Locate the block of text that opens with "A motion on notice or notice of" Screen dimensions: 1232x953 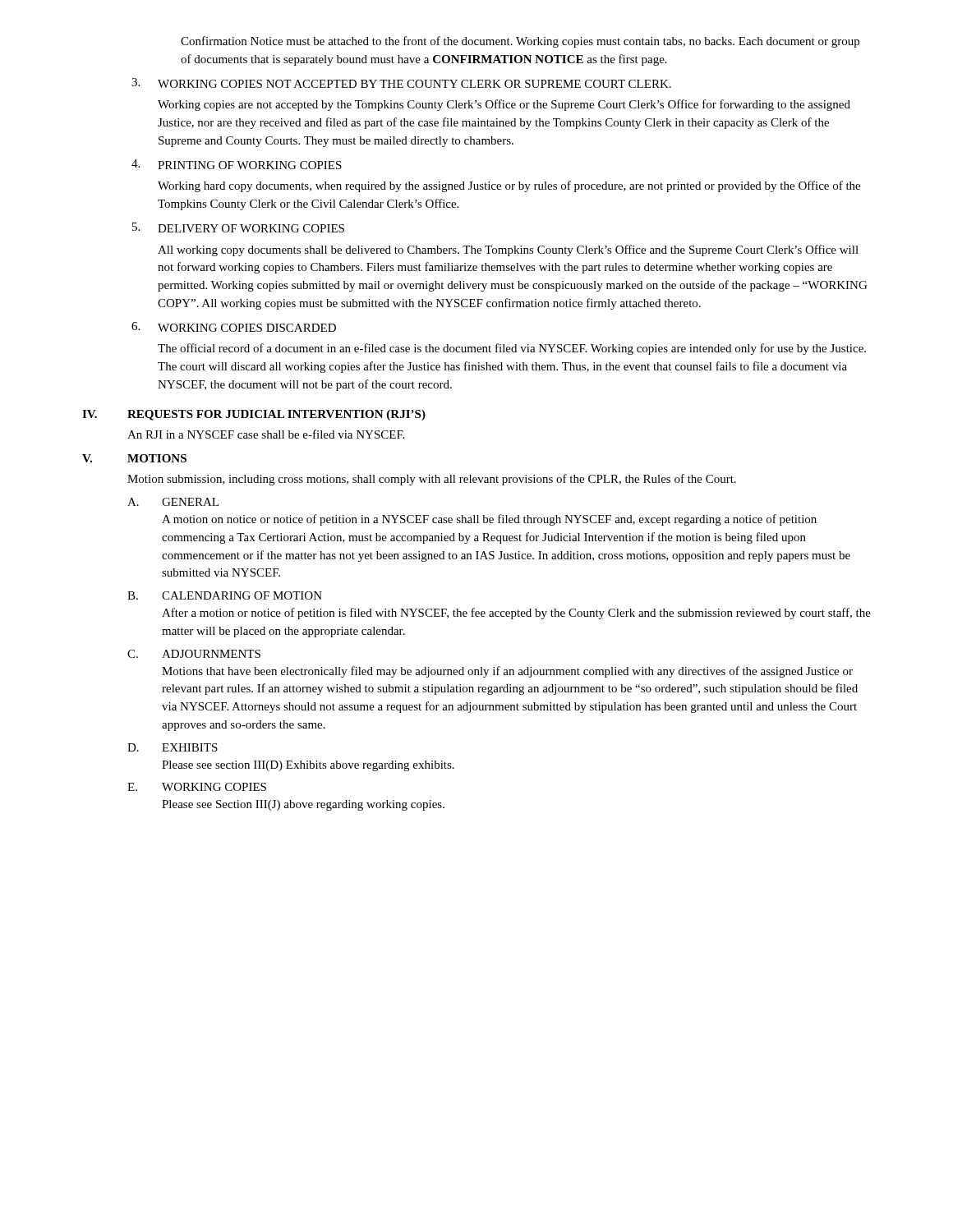506,546
